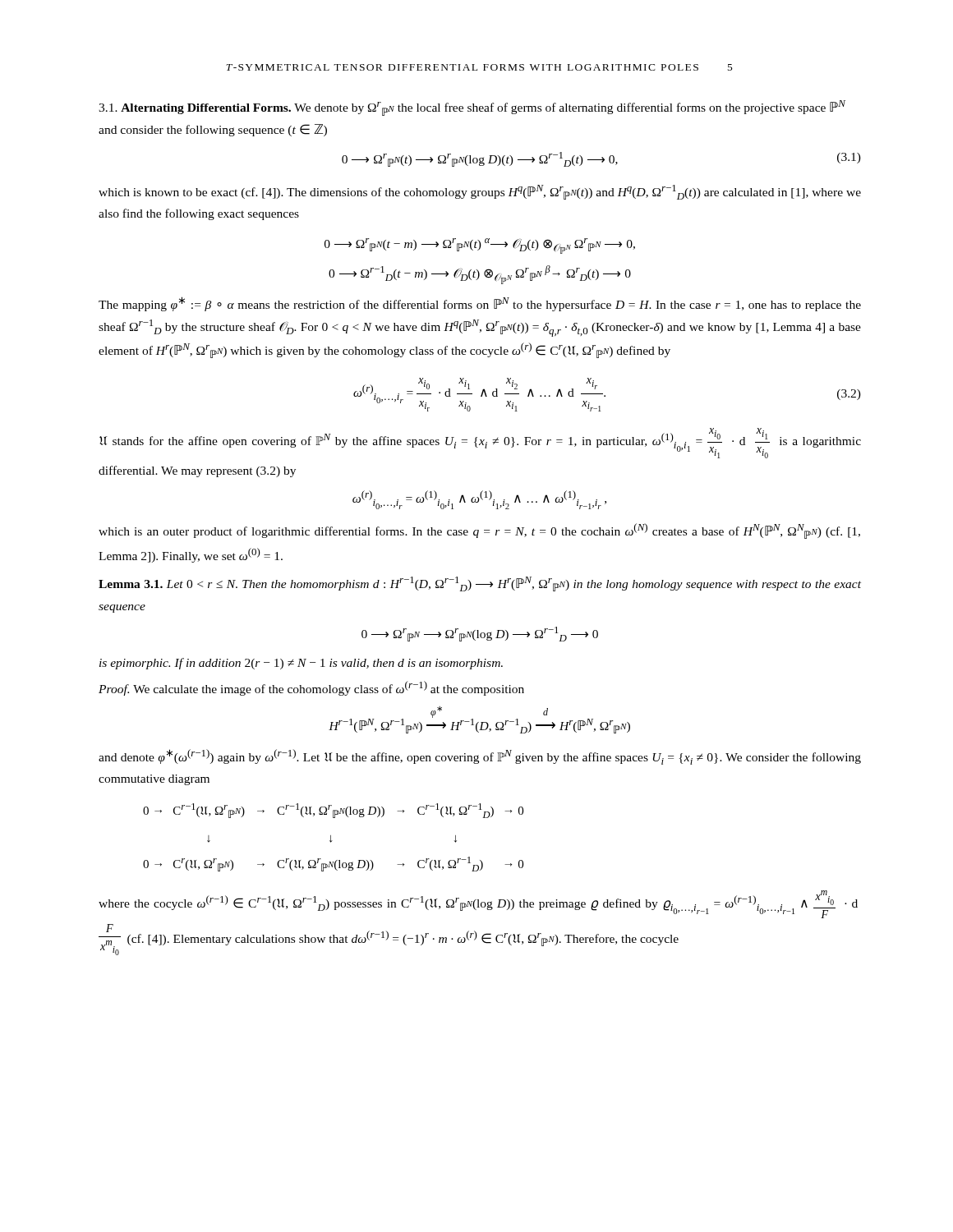The width and height of the screenshot is (953, 1232).
Task: Find the formula containing "ω(r)i0,…,ir = ω(1)i0,i1 ∧ ω(1)i1,i2 ∧ …"
Action: pos(480,499)
